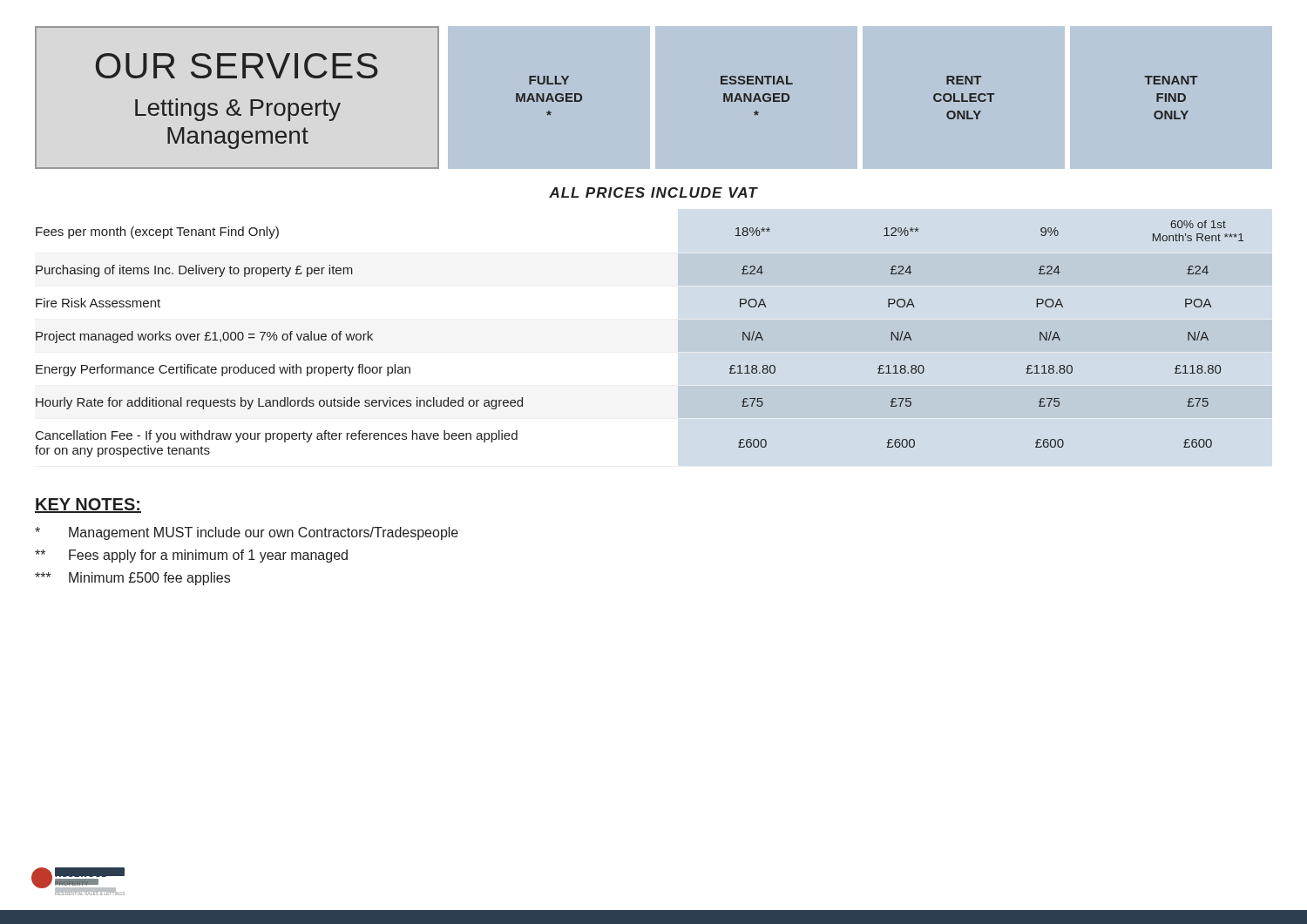Point to the region starting "* Management MUST include our own Contractors/Tradespeople"
The width and height of the screenshot is (1307, 924).
(247, 533)
